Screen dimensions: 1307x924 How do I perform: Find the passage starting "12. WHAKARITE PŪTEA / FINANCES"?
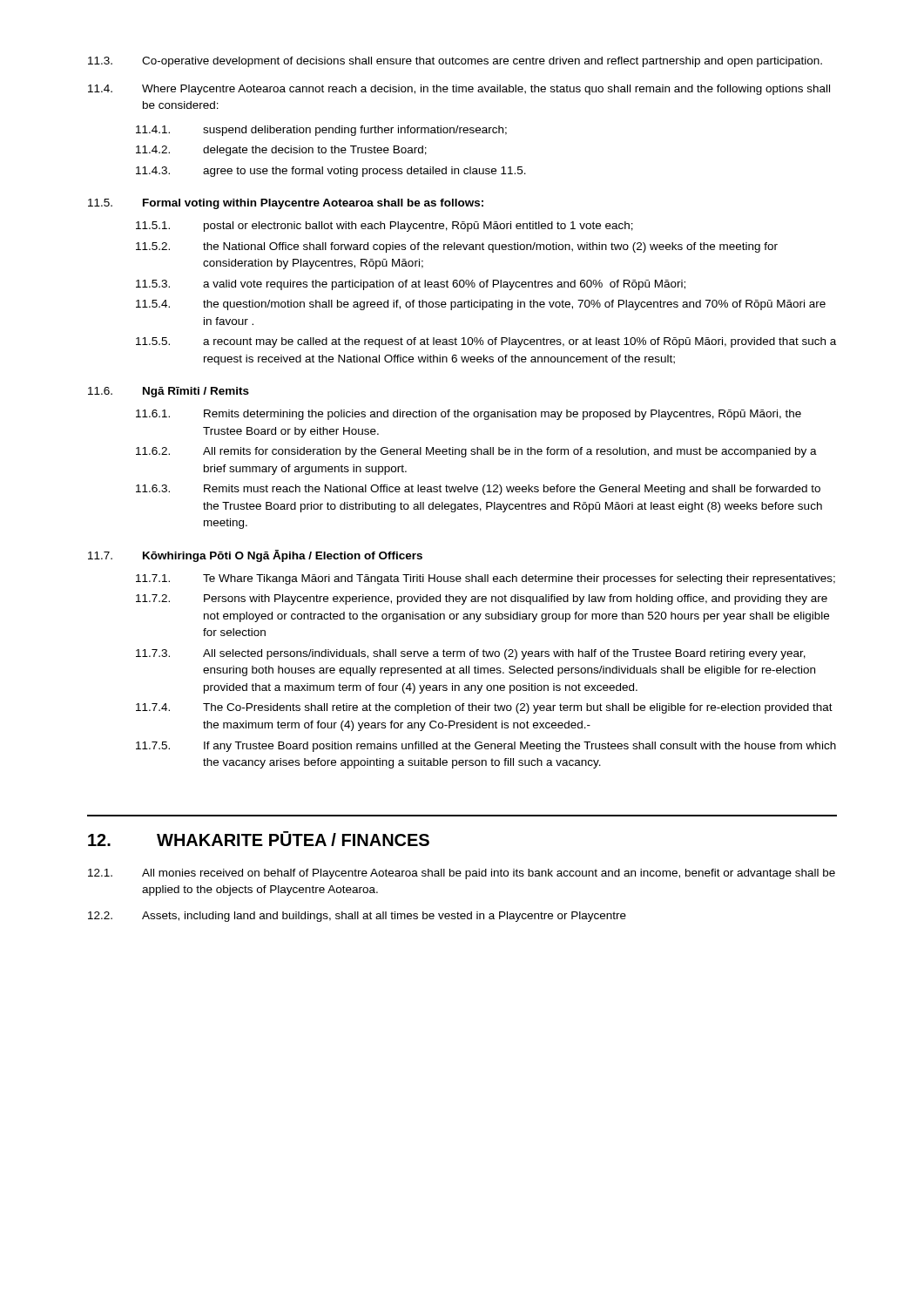tap(259, 840)
